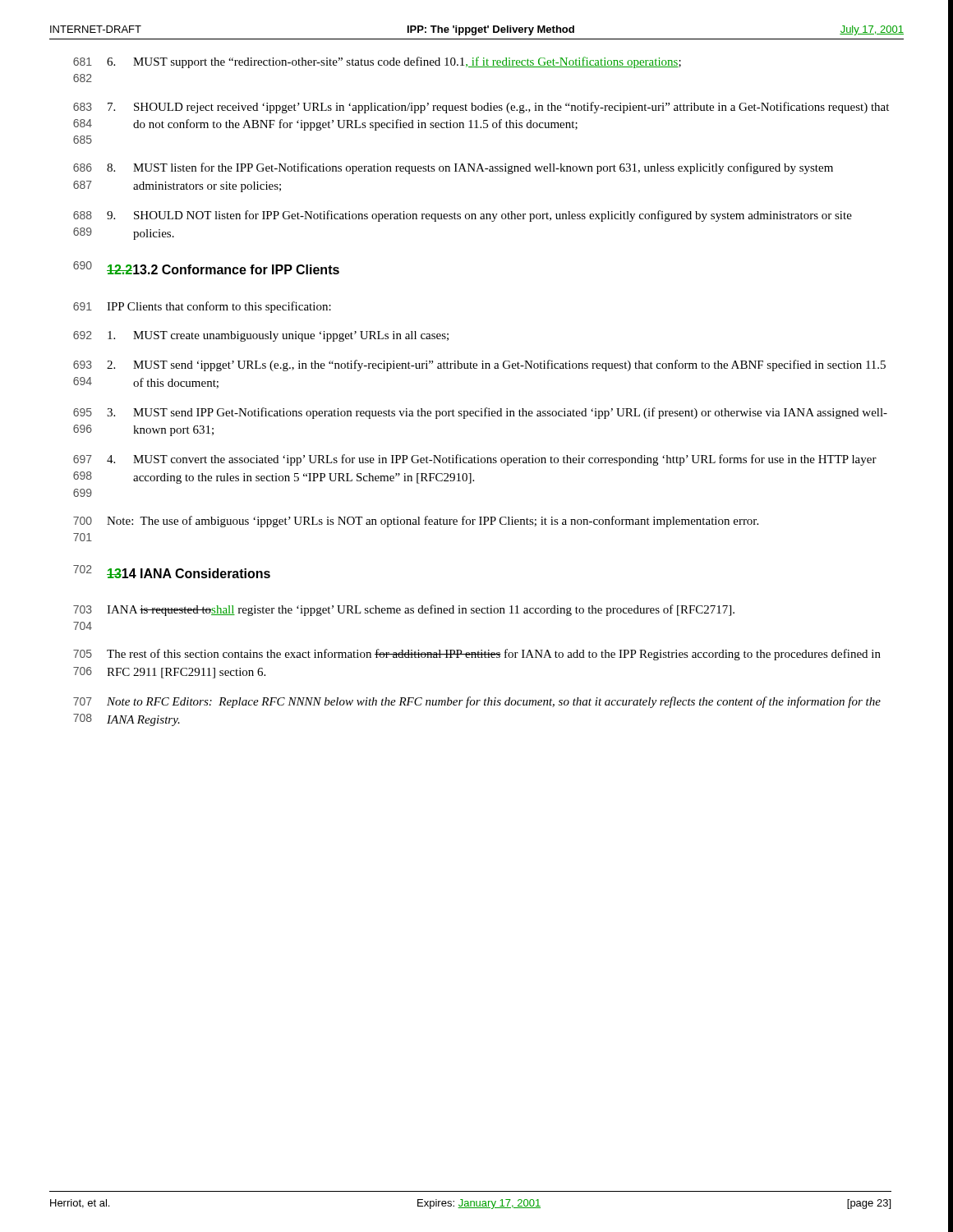Locate the text starting "681682 6. MUST support the"
953x1232 pixels.
tap(470, 70)
